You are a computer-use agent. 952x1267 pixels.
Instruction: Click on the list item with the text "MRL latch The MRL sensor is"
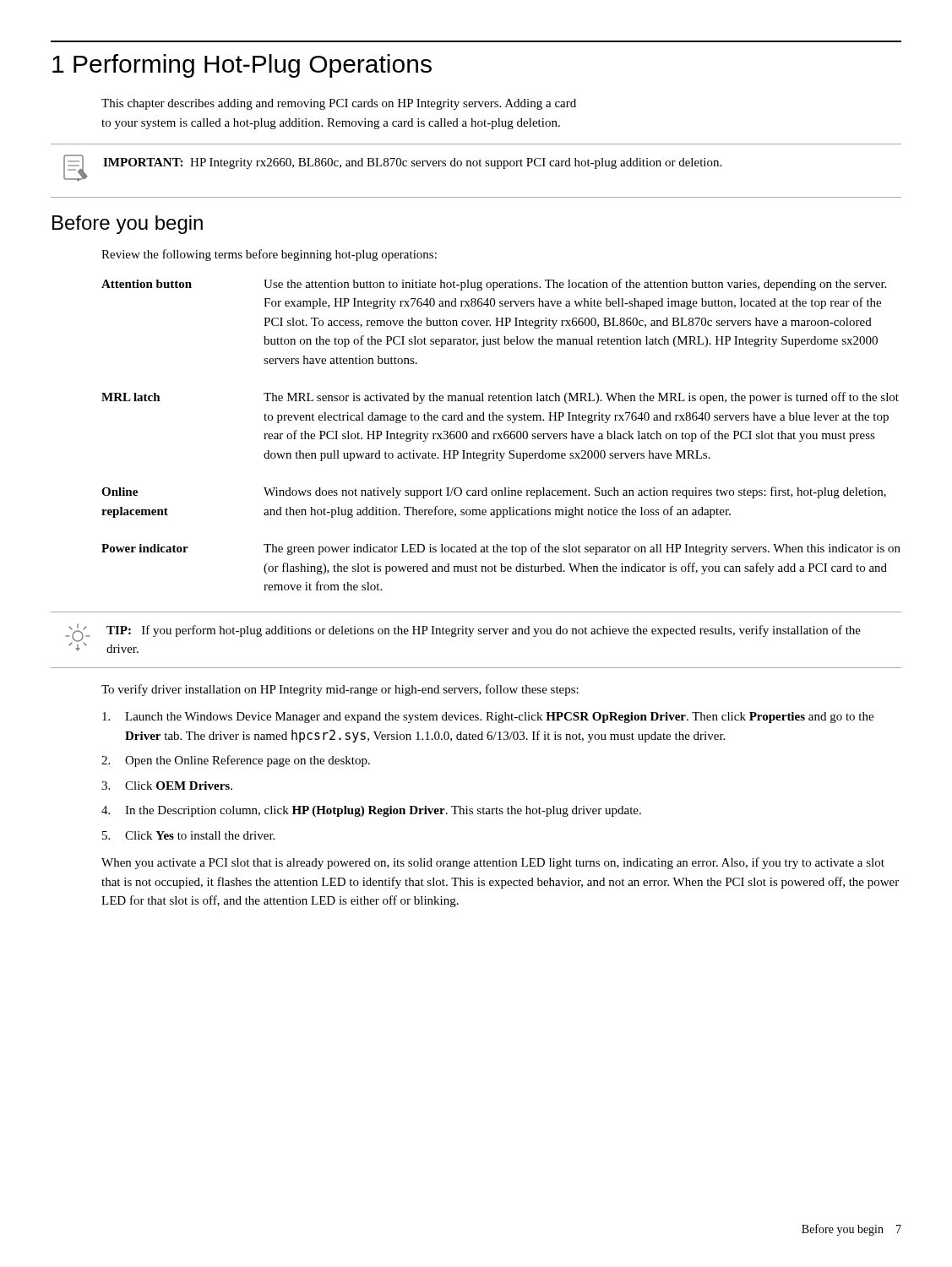click(501, 428)
